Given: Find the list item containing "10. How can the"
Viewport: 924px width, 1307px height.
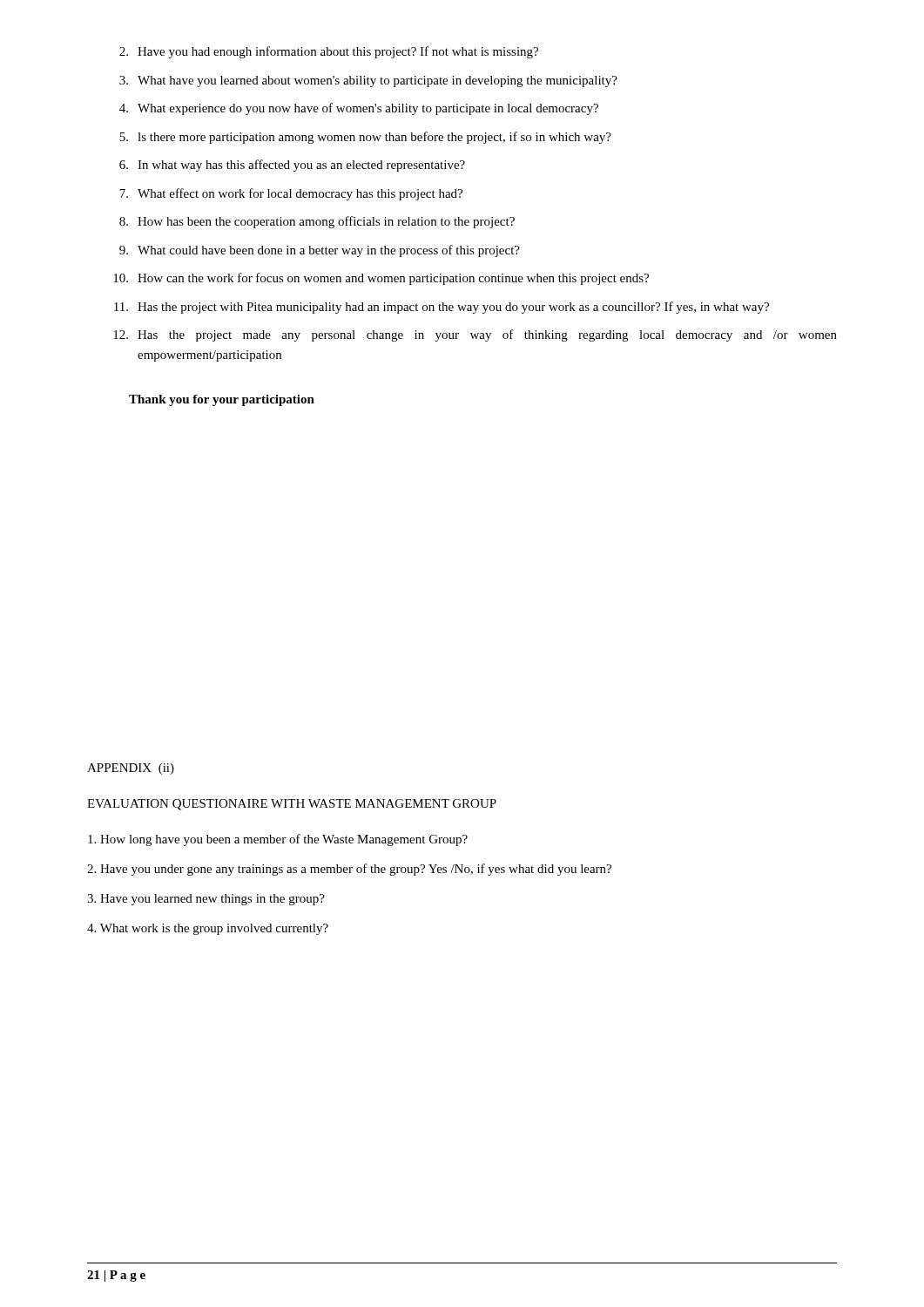Looking at the screenshot, I should pyautogui.click(x=462, y=278).
